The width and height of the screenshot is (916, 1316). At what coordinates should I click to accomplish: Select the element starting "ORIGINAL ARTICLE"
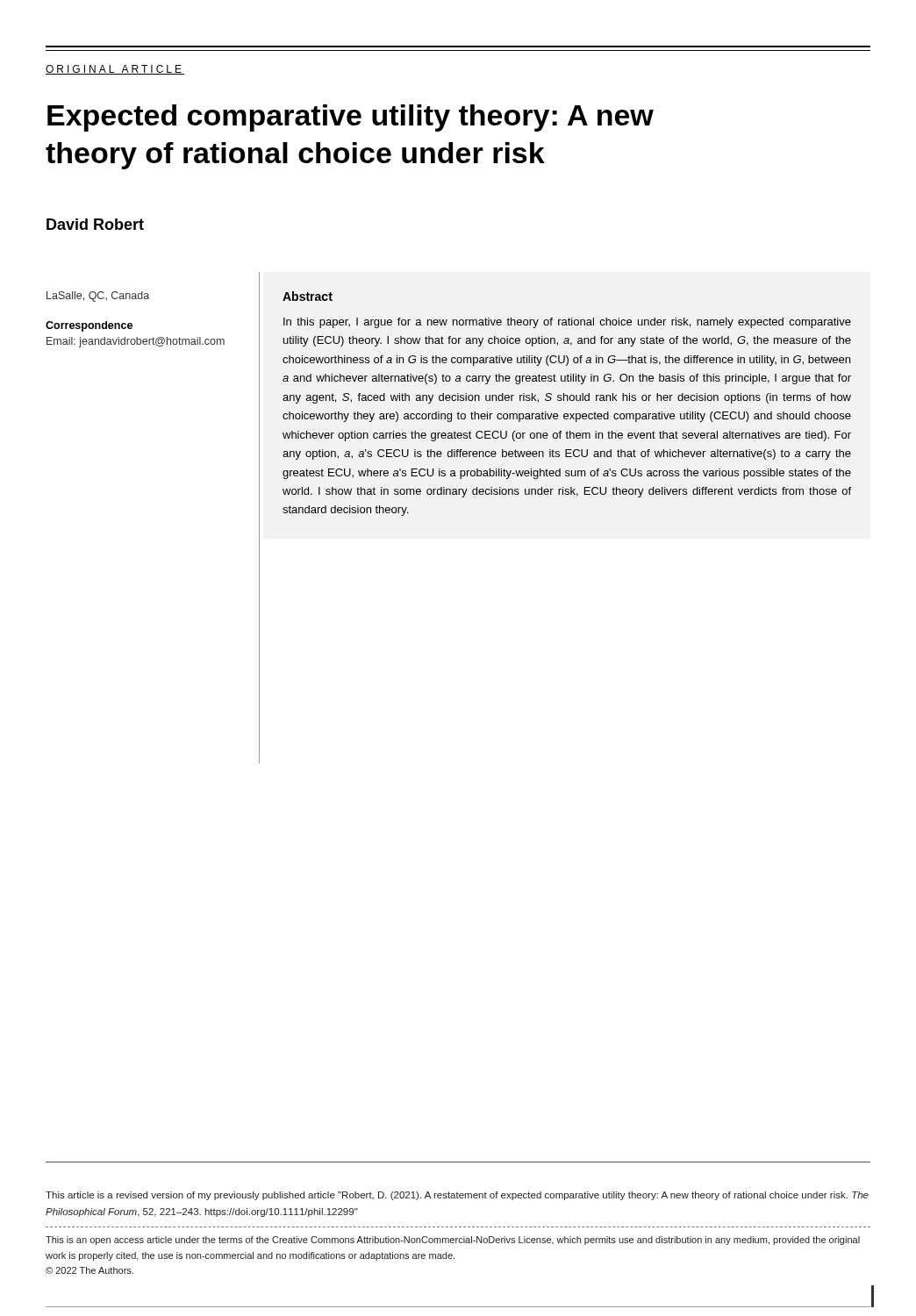pos(115,69)
